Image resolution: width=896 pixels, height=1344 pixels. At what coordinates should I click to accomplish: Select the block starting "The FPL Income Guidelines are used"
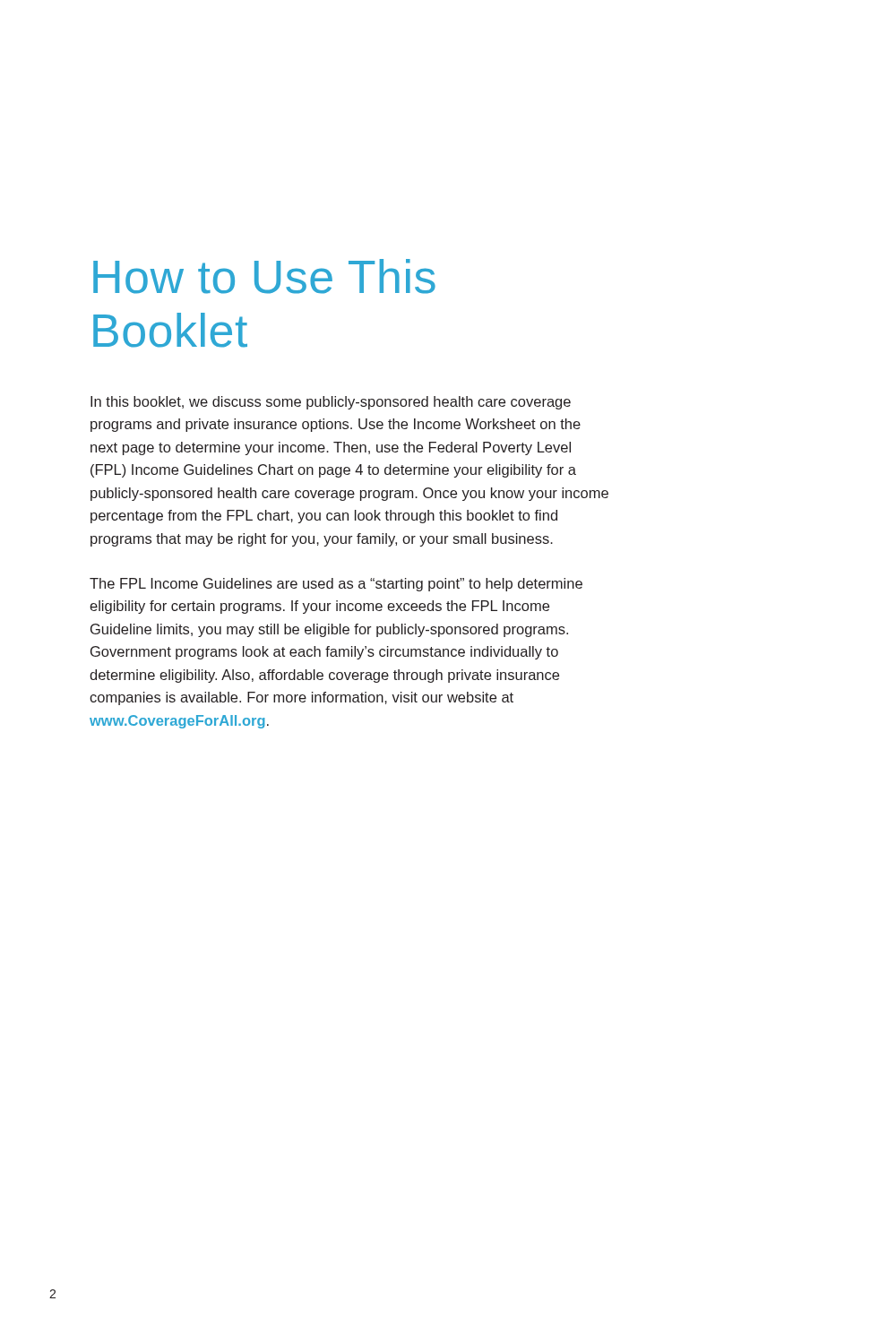pos(349,652)
